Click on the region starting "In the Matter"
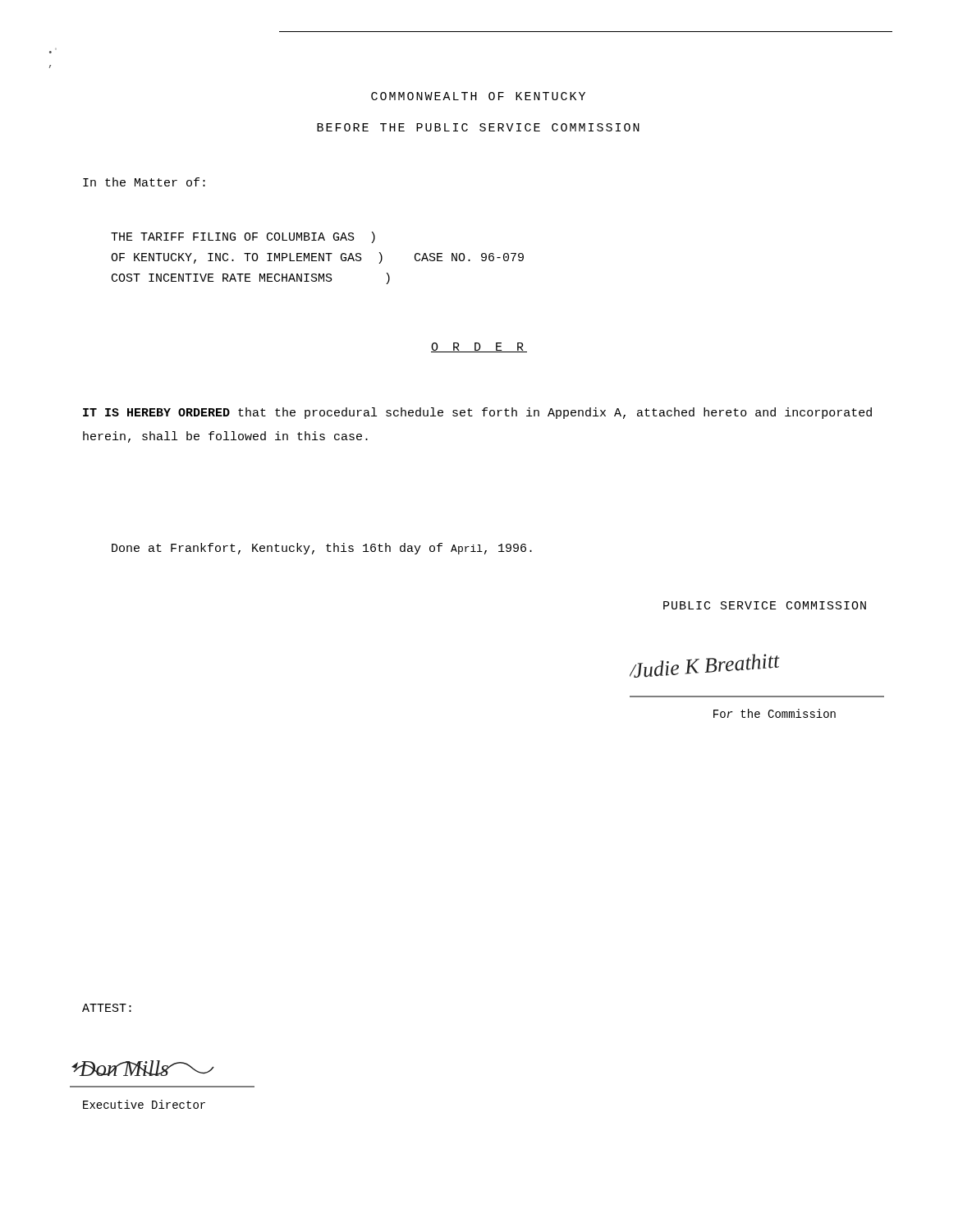Screen dimensions: 1232x958 click(x=145, y=184)
